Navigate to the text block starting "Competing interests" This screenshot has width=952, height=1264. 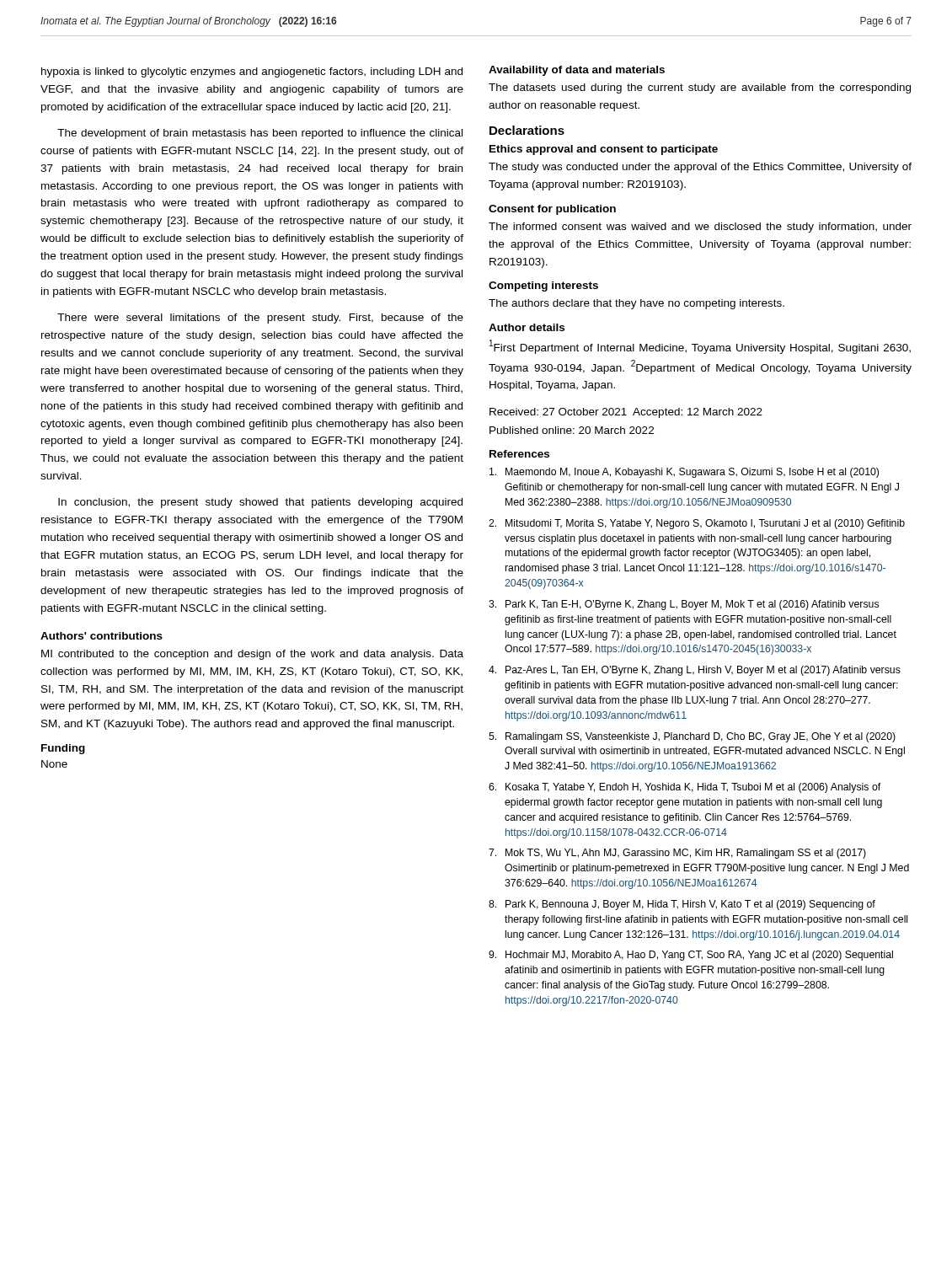(x=544, y=286)
